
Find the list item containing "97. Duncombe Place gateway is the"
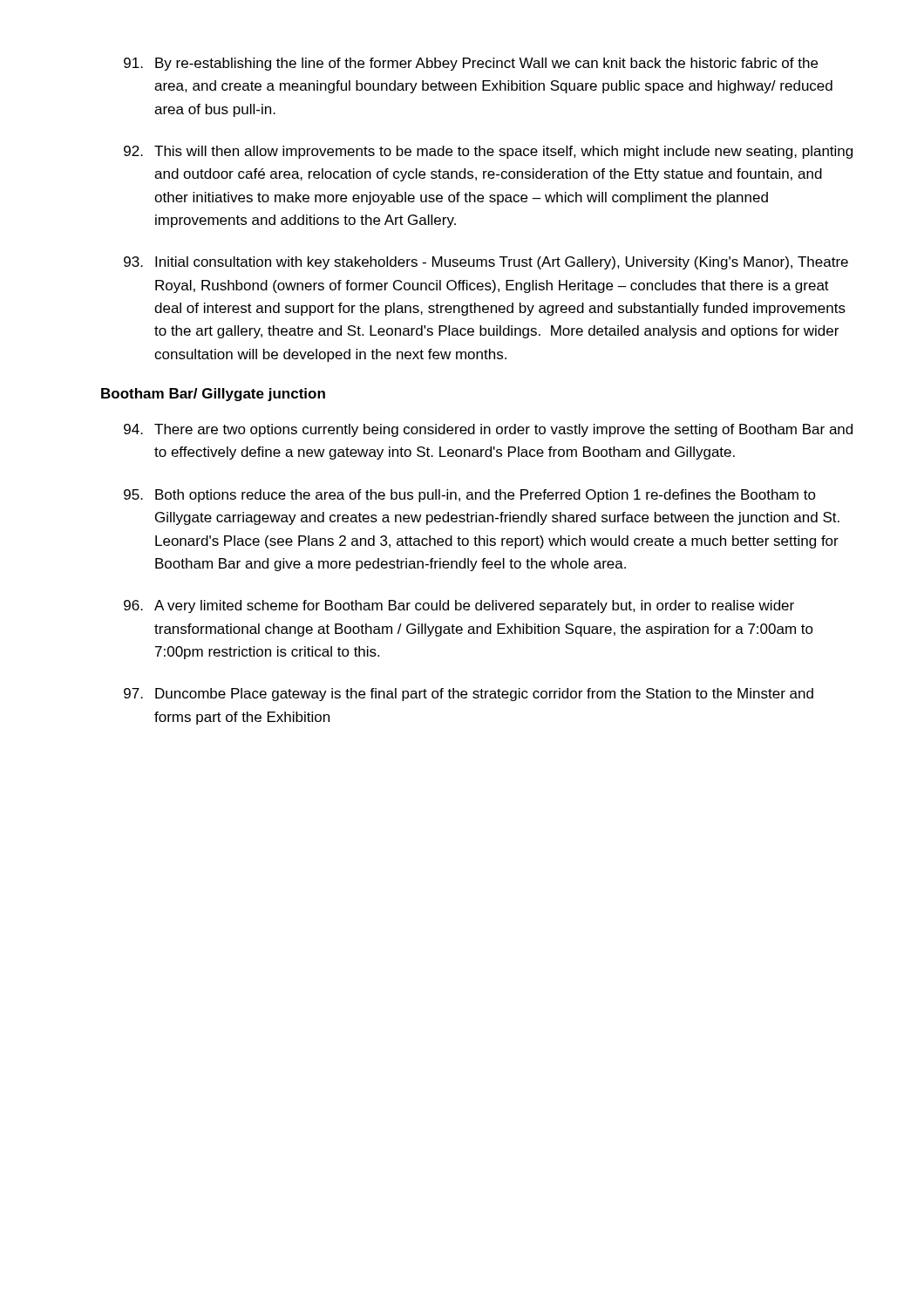tap(469, 706)
